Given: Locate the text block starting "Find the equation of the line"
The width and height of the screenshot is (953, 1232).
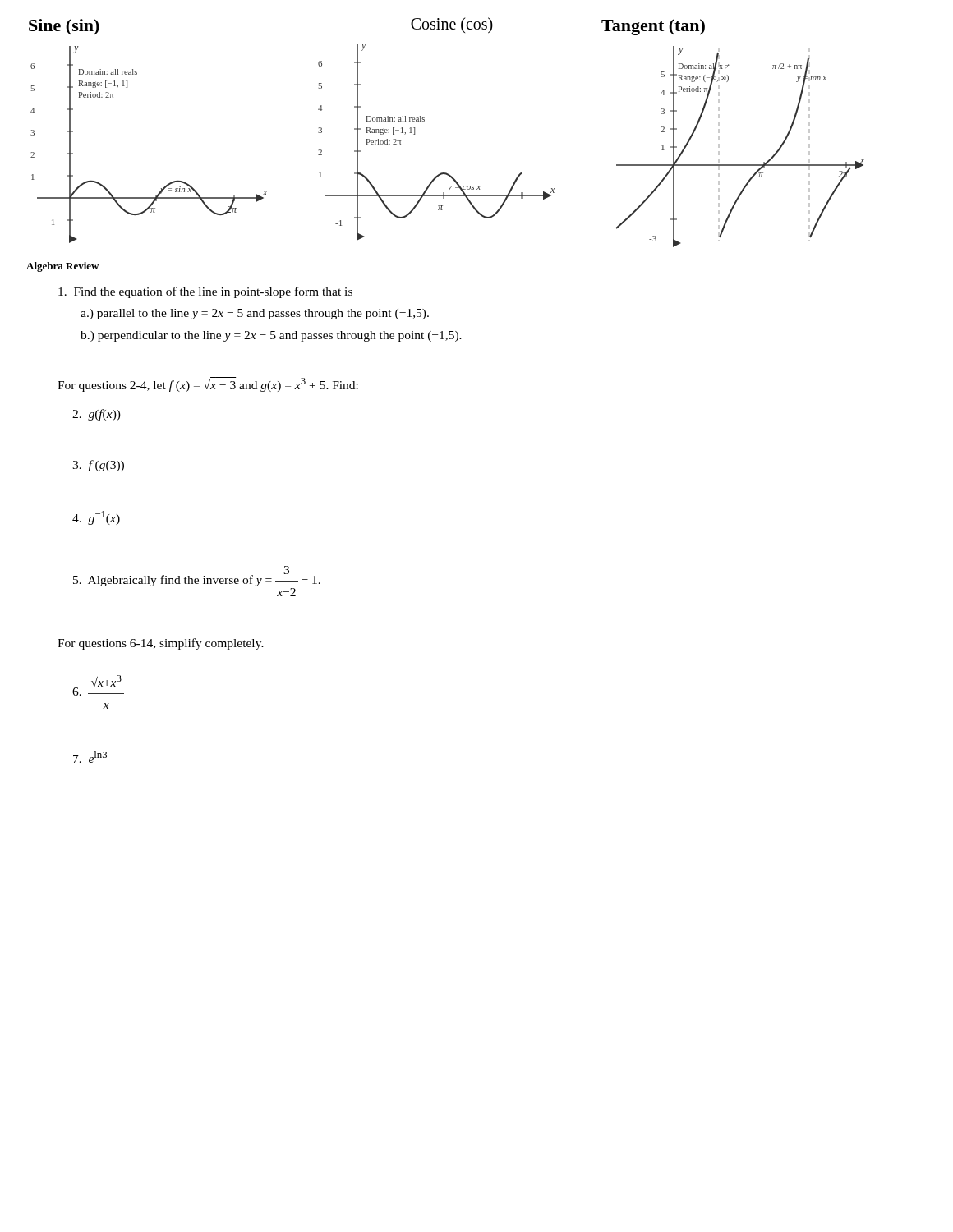Looking at the screenshot, I should [x=260, y=313].
